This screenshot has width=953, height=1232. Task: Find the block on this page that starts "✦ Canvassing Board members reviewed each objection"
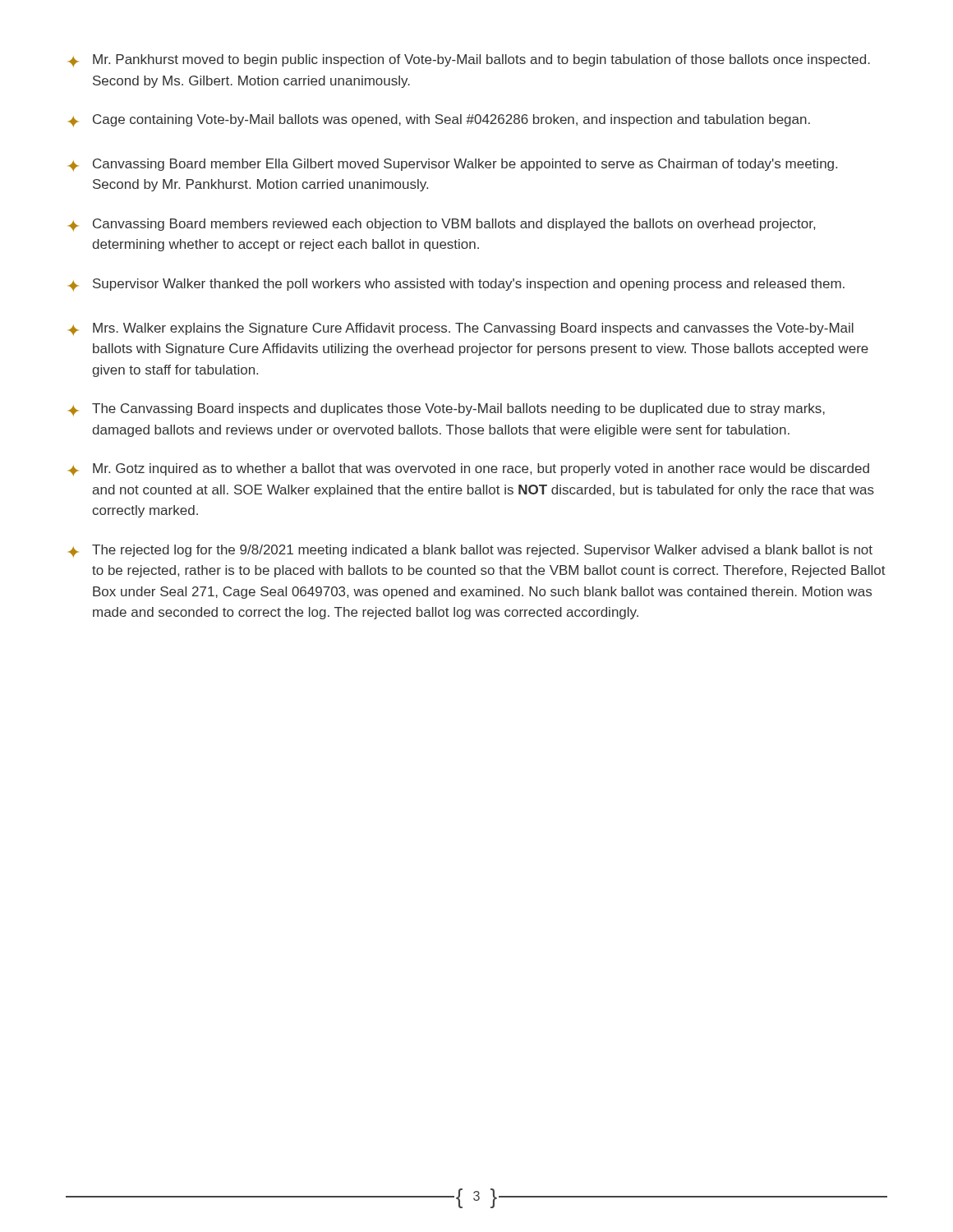(x=476, y=234)
